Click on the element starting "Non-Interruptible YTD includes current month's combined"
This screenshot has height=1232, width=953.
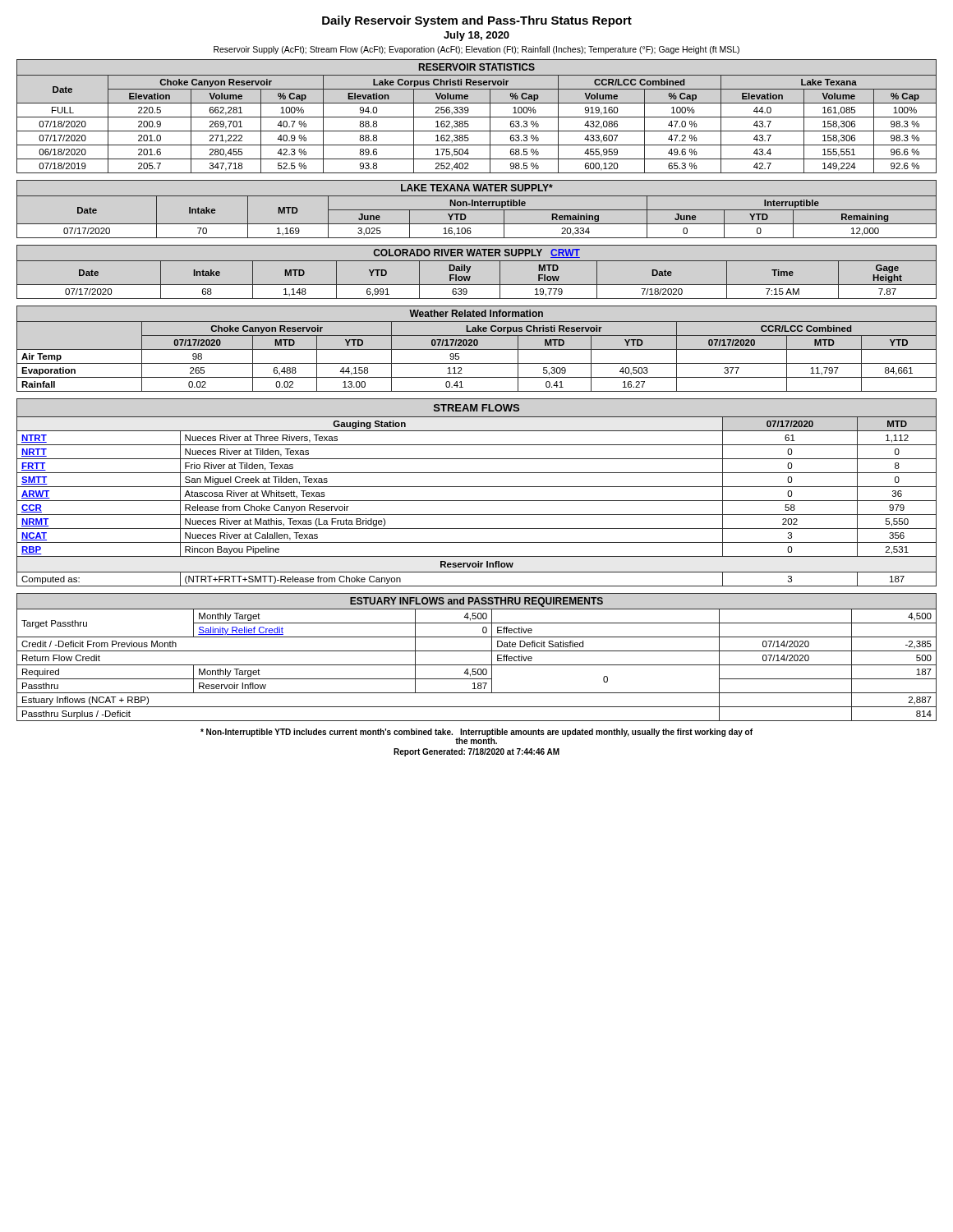[x=476, y=737]
